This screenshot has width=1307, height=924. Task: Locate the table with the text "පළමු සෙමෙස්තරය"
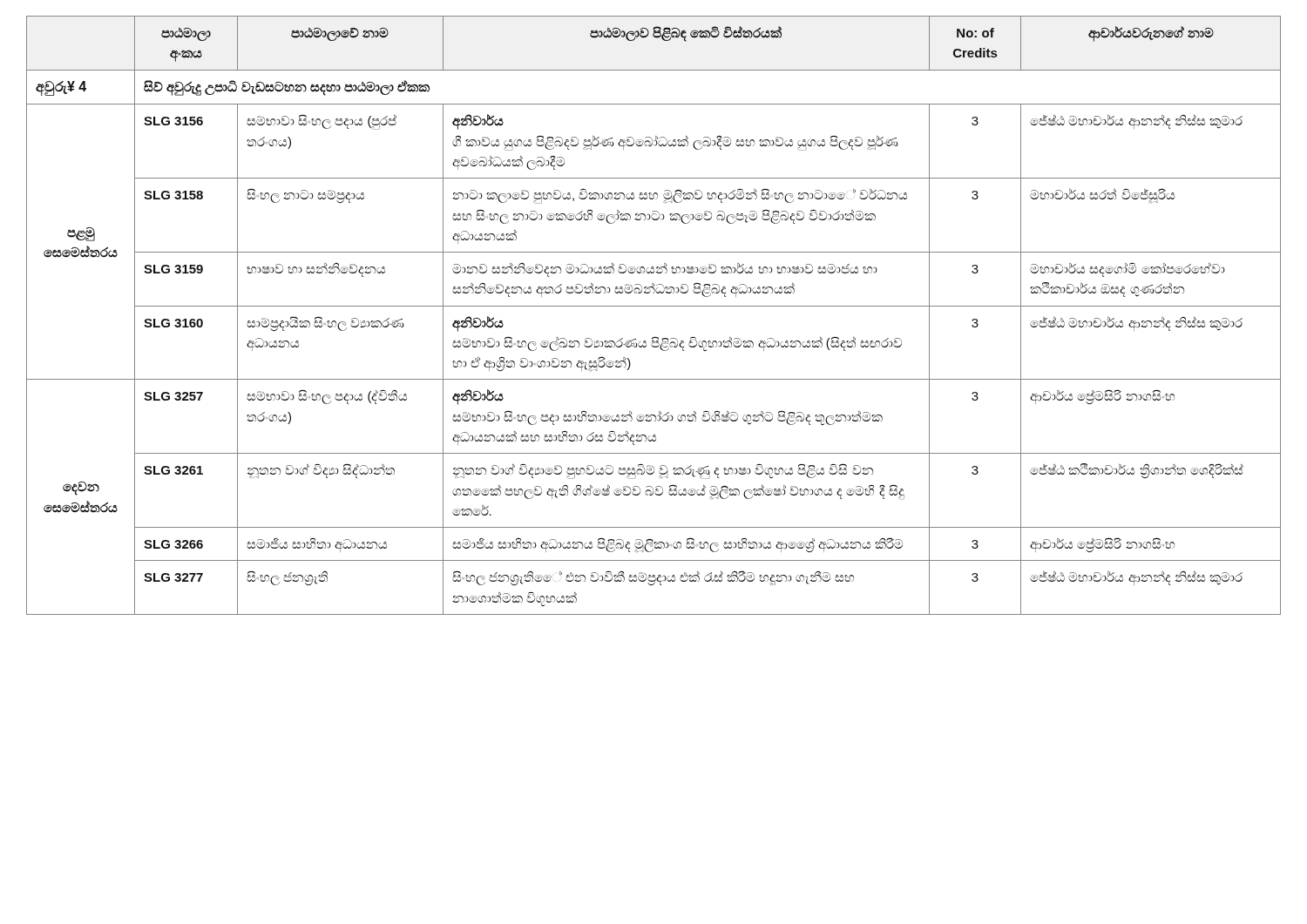[654, 315]
